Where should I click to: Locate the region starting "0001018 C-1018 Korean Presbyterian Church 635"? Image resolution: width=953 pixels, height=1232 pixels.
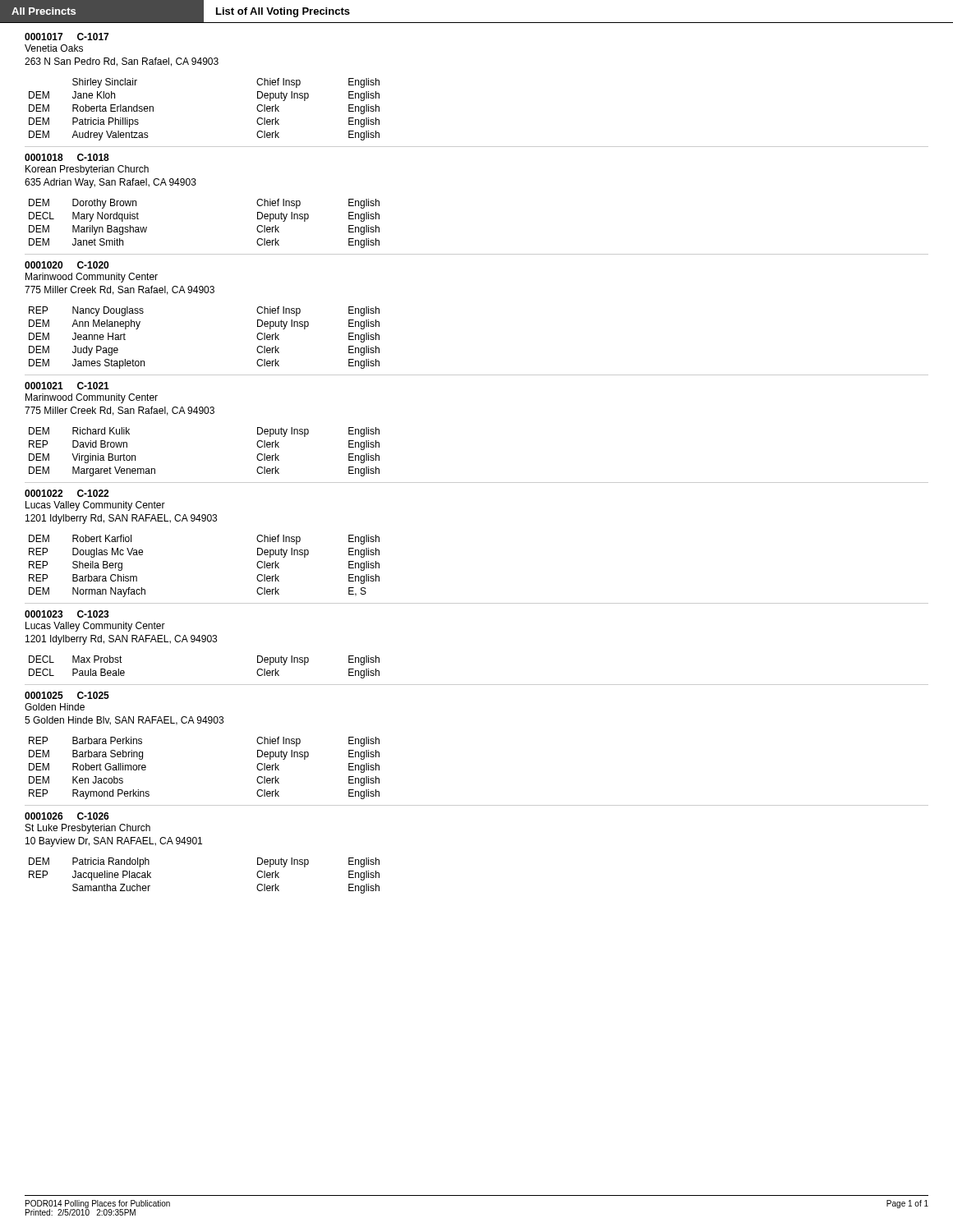click(110, 171)
